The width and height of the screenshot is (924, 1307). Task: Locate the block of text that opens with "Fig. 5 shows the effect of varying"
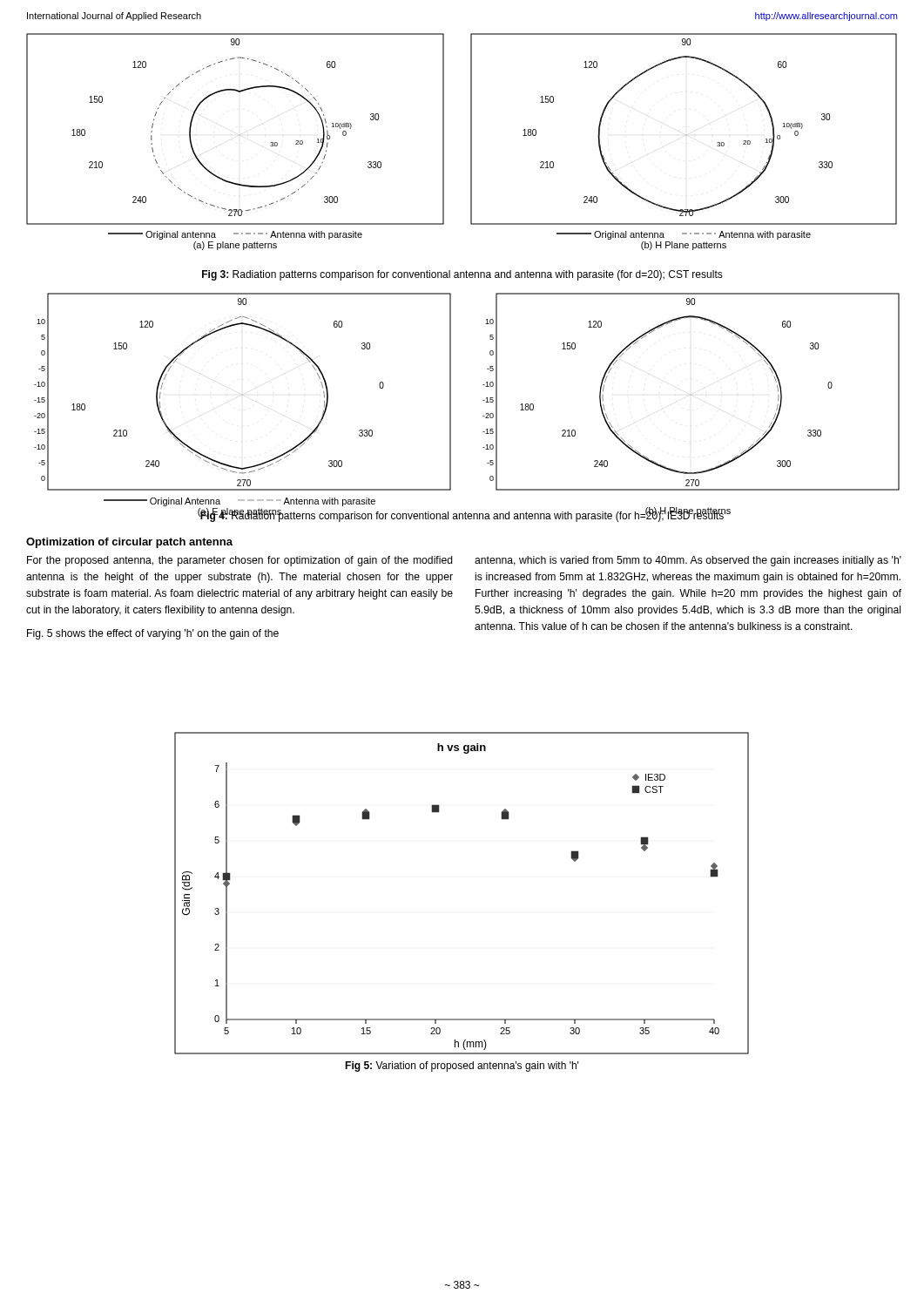(153, 633)
